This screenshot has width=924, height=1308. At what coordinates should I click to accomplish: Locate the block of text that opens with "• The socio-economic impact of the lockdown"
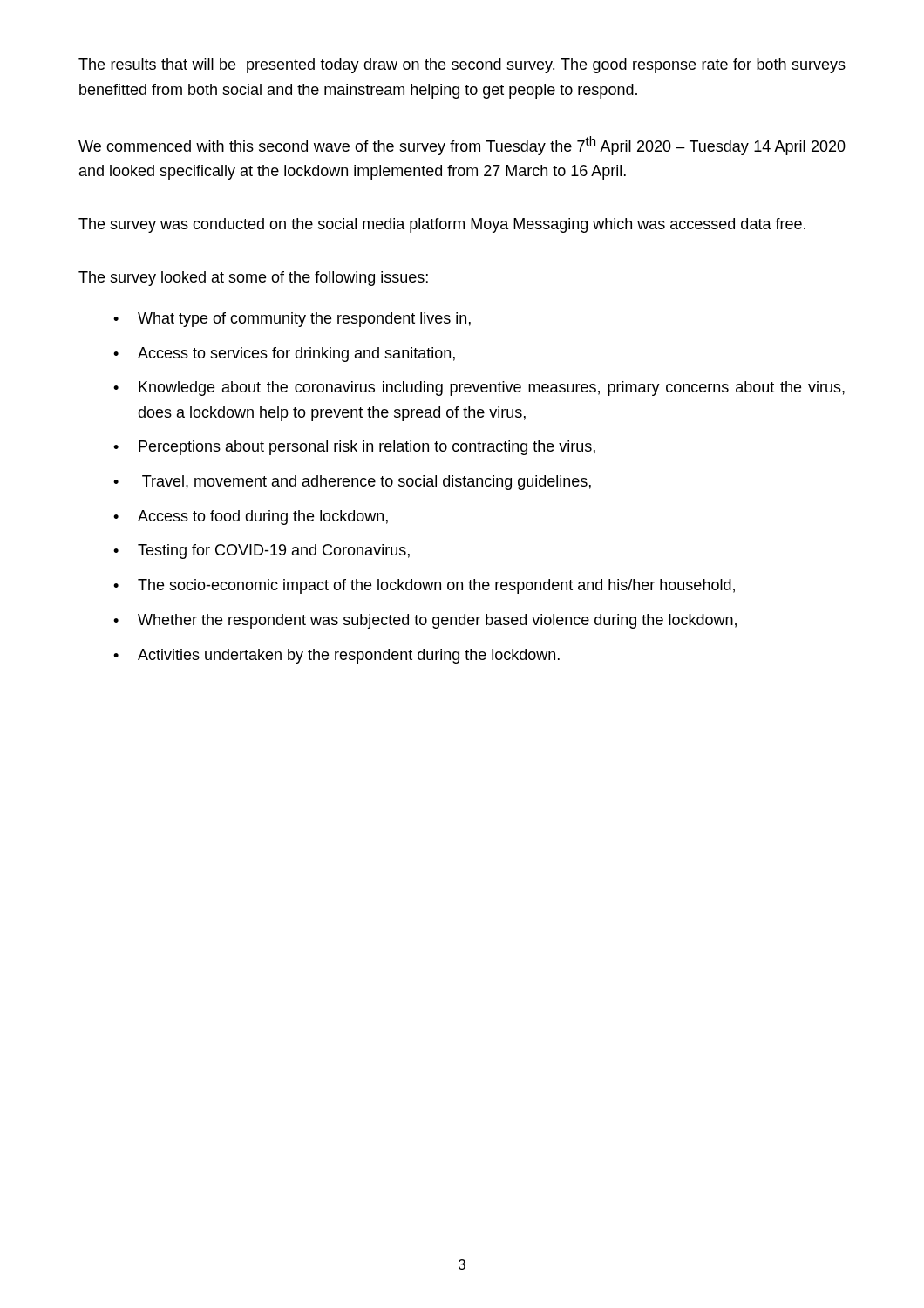pyautogui.click(x=479, y=586)
